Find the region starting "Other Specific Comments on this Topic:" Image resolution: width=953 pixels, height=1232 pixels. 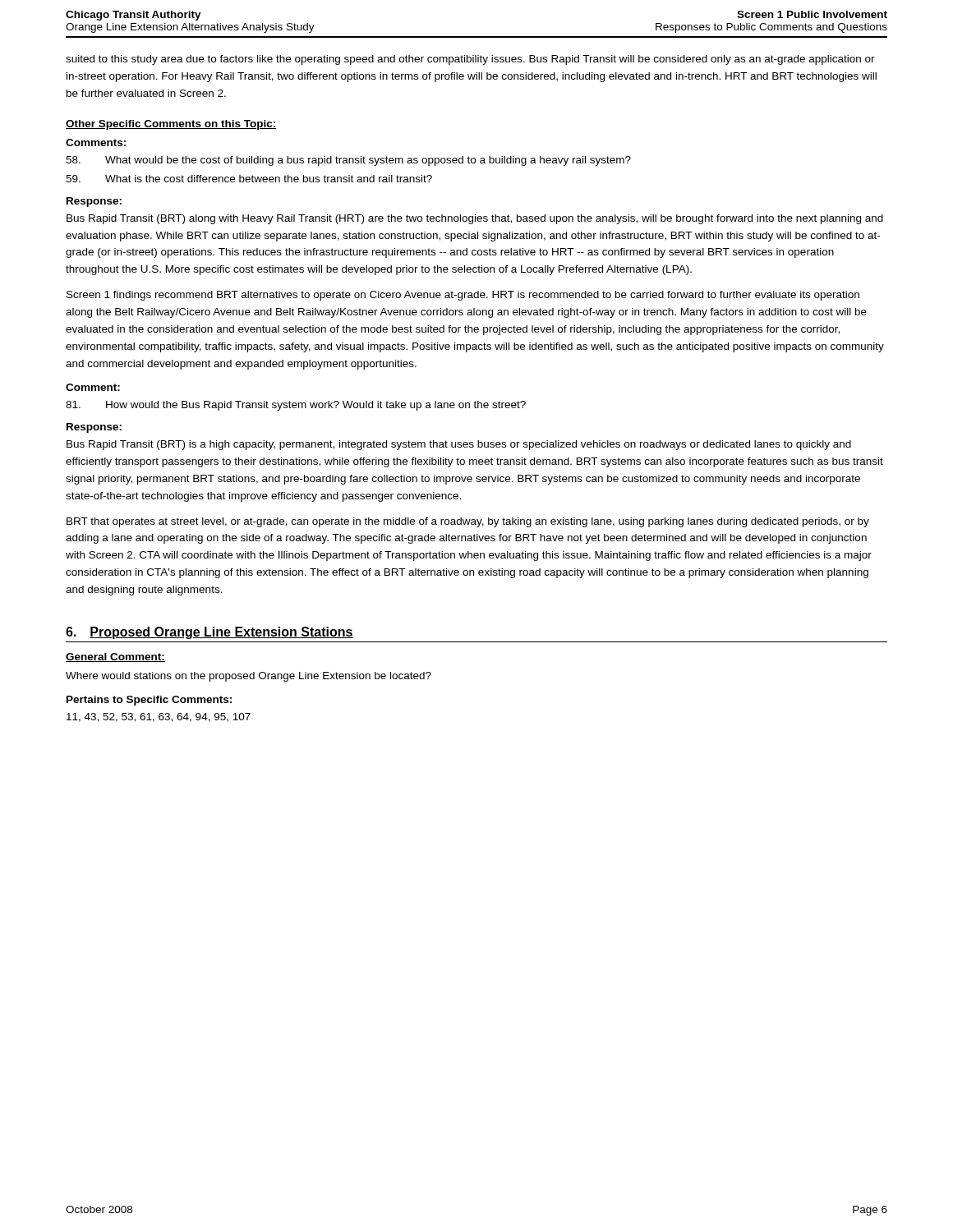171,123
